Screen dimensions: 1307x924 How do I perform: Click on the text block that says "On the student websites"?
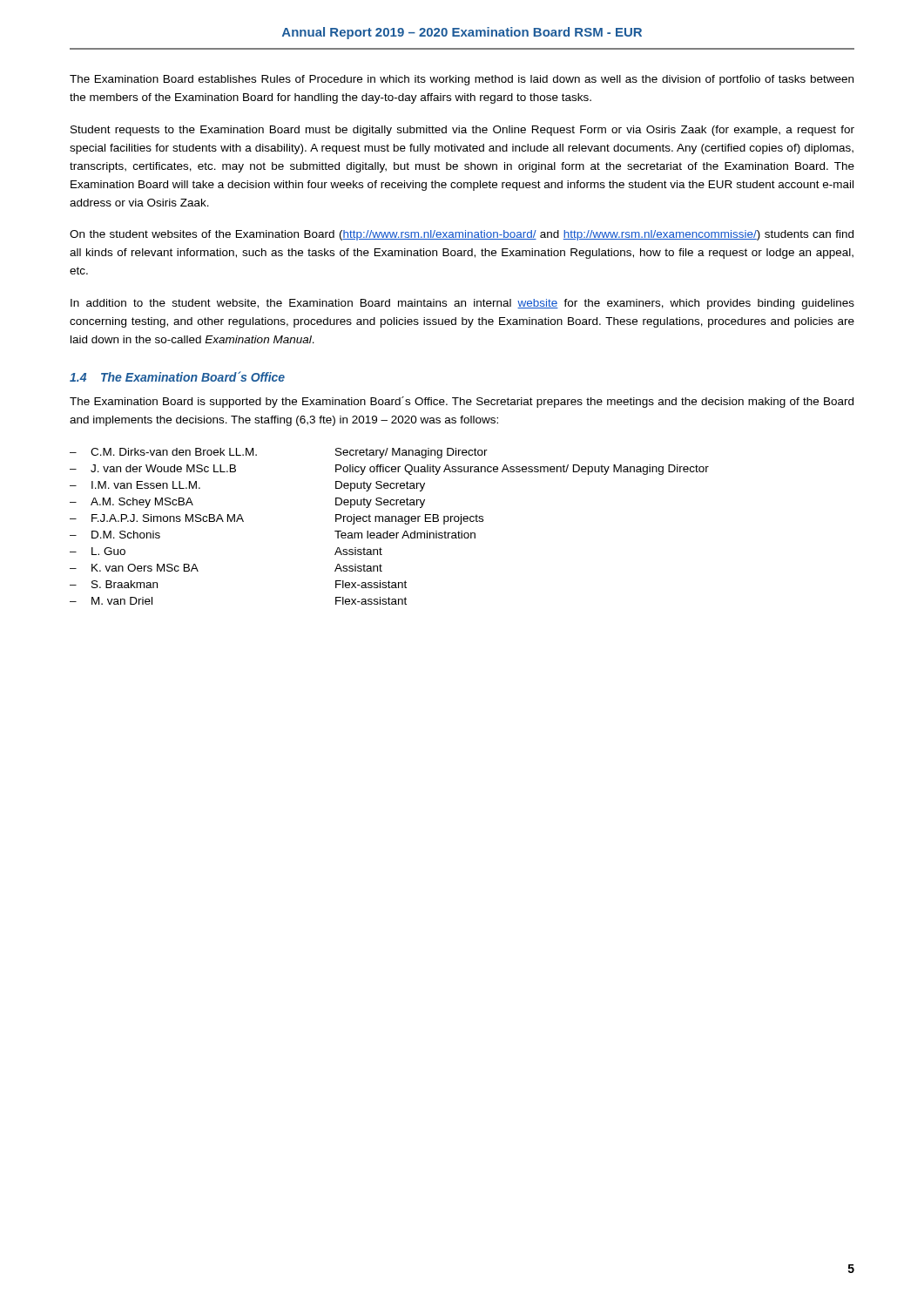462,253
